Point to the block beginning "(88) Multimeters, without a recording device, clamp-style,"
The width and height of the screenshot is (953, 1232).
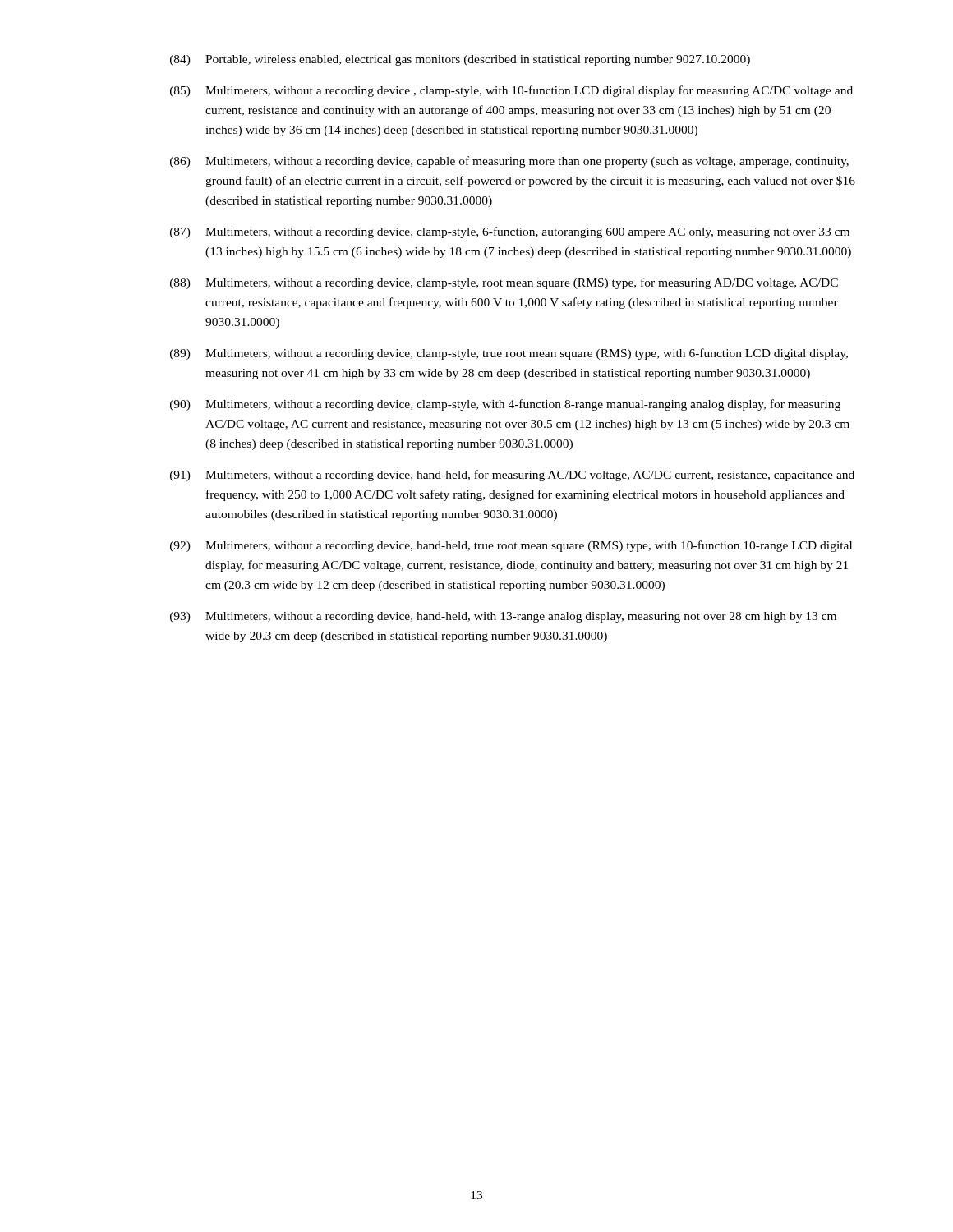pyautogui.click(x=497, y=302)
